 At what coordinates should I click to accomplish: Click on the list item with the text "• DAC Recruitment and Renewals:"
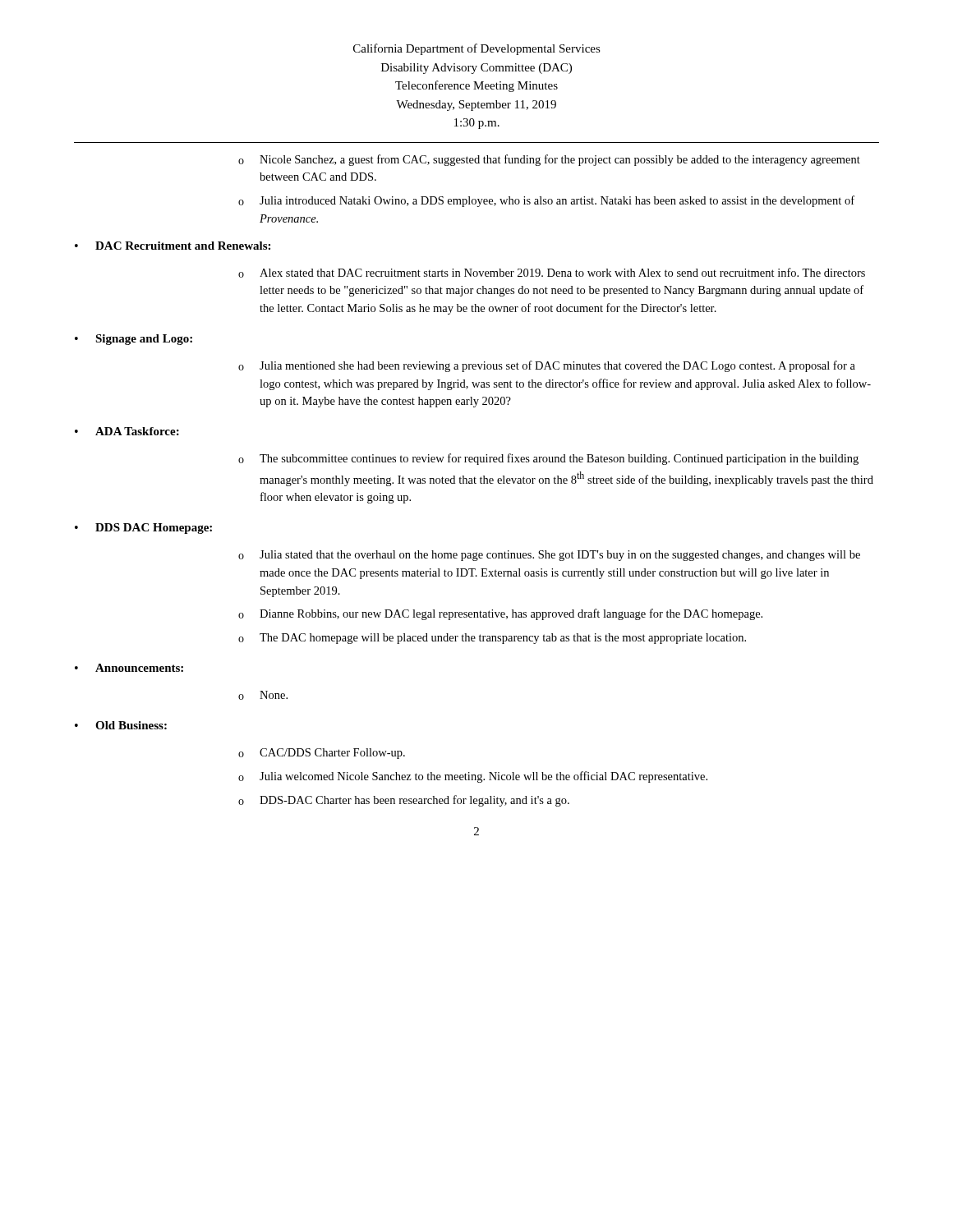pos(173,246)
